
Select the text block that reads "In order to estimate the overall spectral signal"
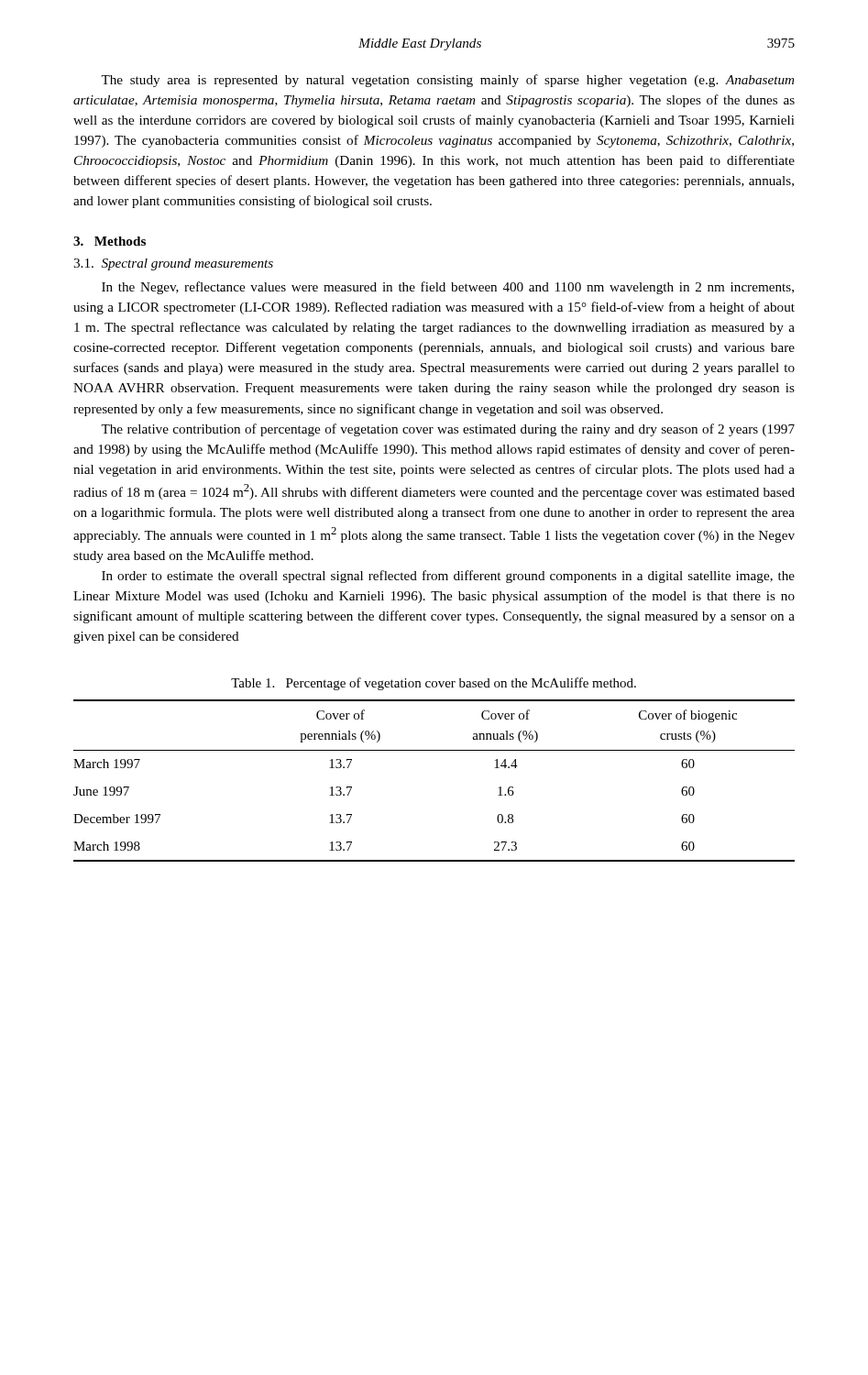coord(434,606)
